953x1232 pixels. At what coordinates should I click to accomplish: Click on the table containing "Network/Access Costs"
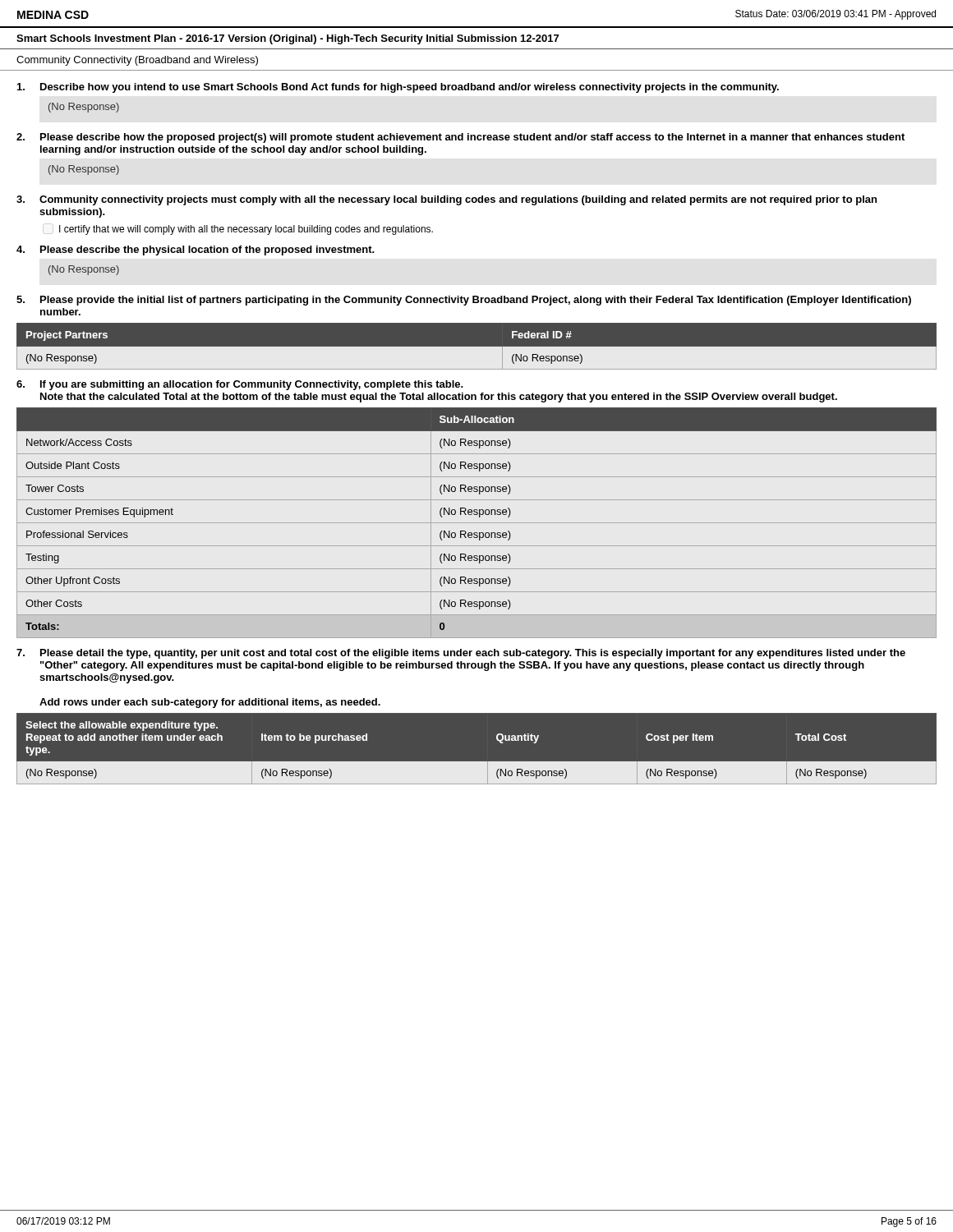click(x=476, y=523)
